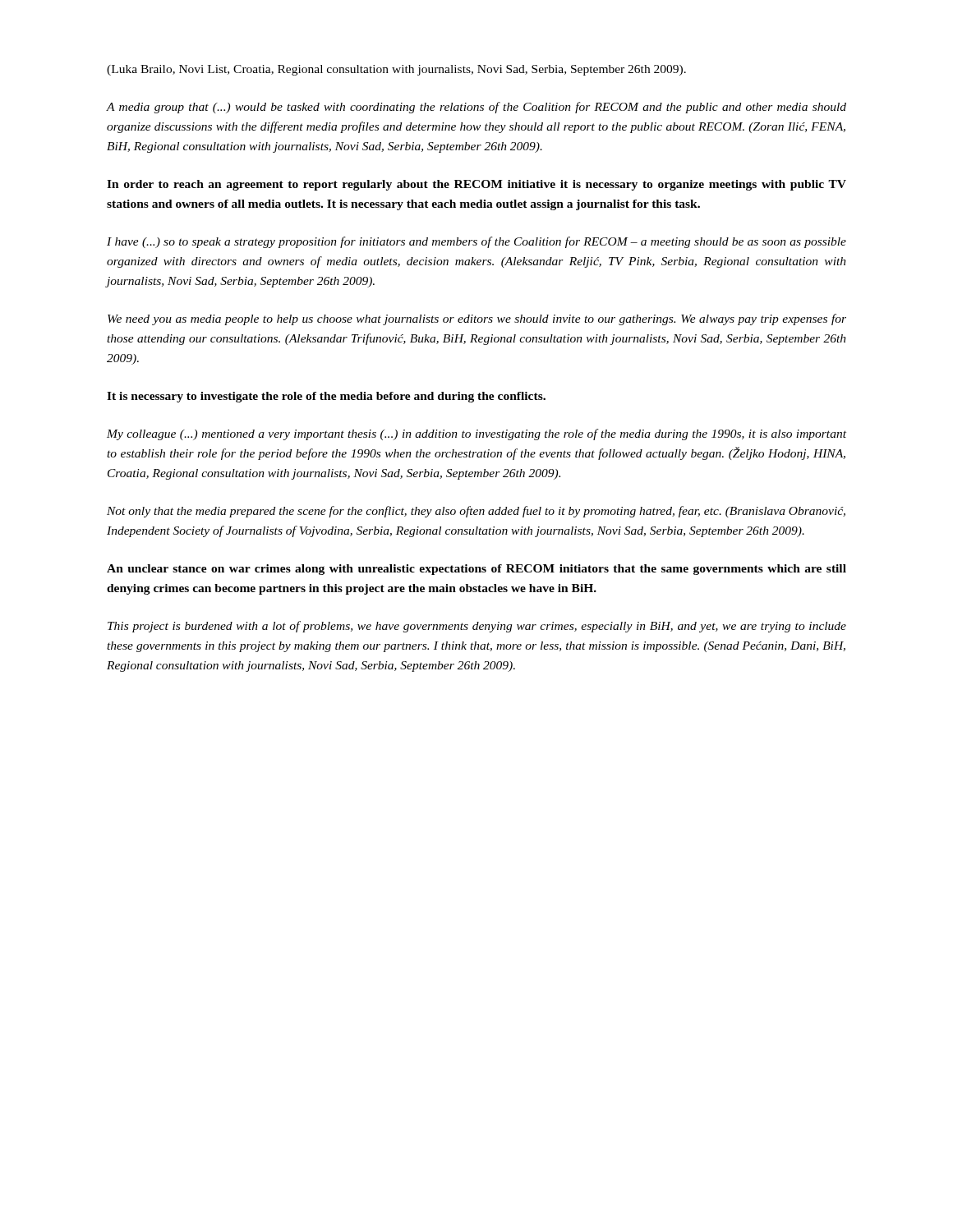This screenshot has height=1232, width=953.
Task: Click on the passage starting "In order to reach"
Action: (476, 193)
